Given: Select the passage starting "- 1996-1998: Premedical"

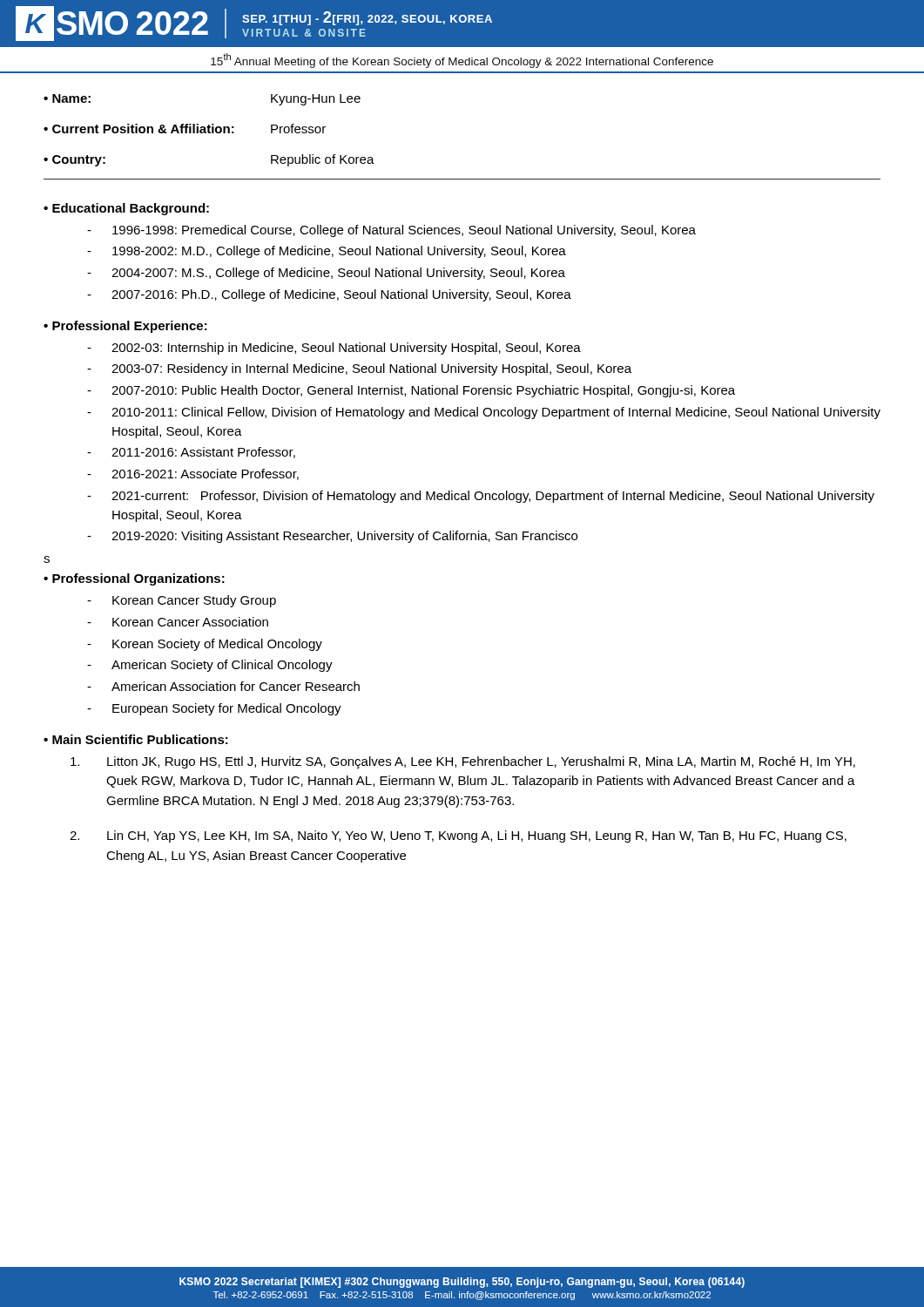Looking at the screenshot, I should tap(462, 229).
